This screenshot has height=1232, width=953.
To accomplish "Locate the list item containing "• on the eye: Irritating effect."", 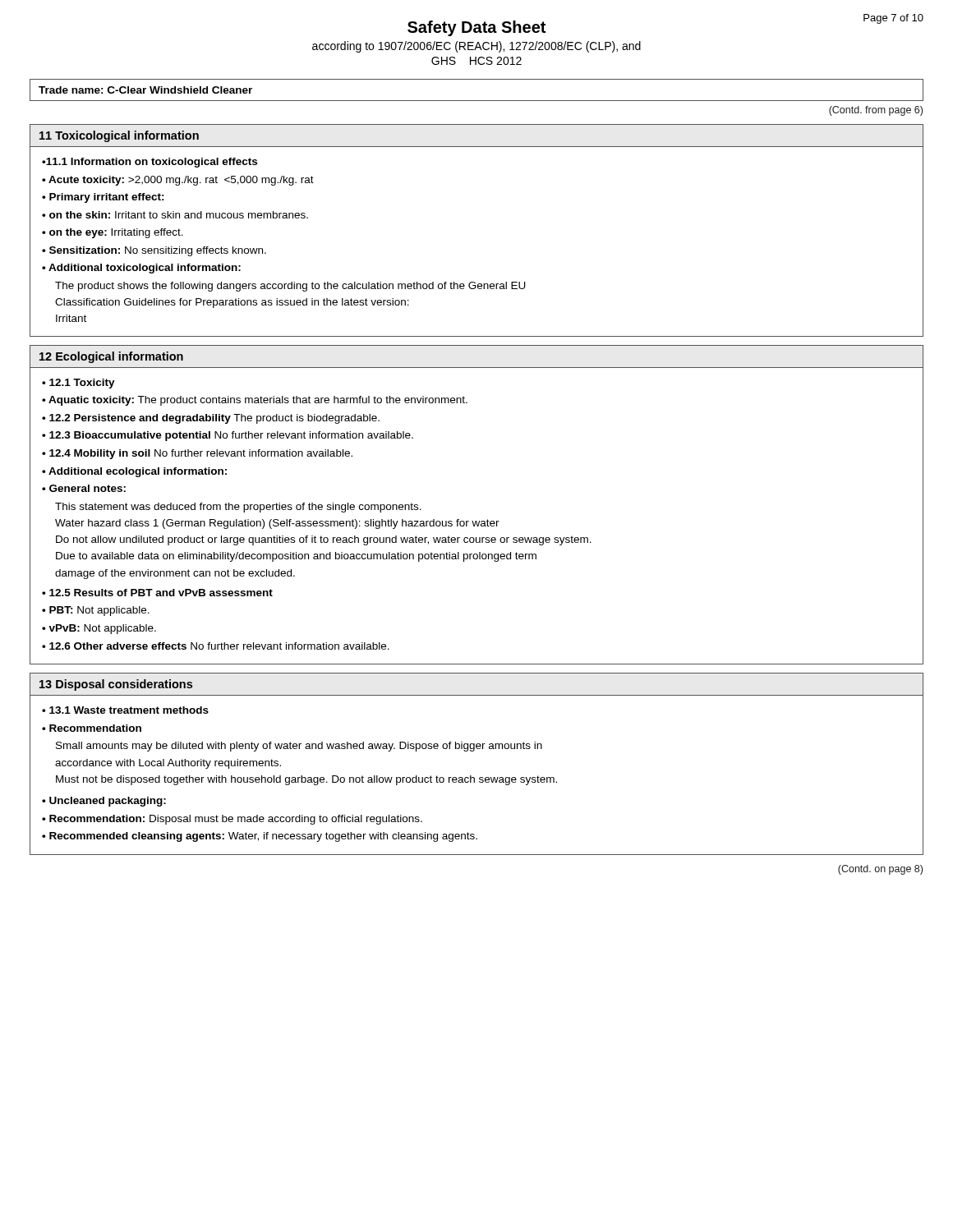I will tap(113, 232).
